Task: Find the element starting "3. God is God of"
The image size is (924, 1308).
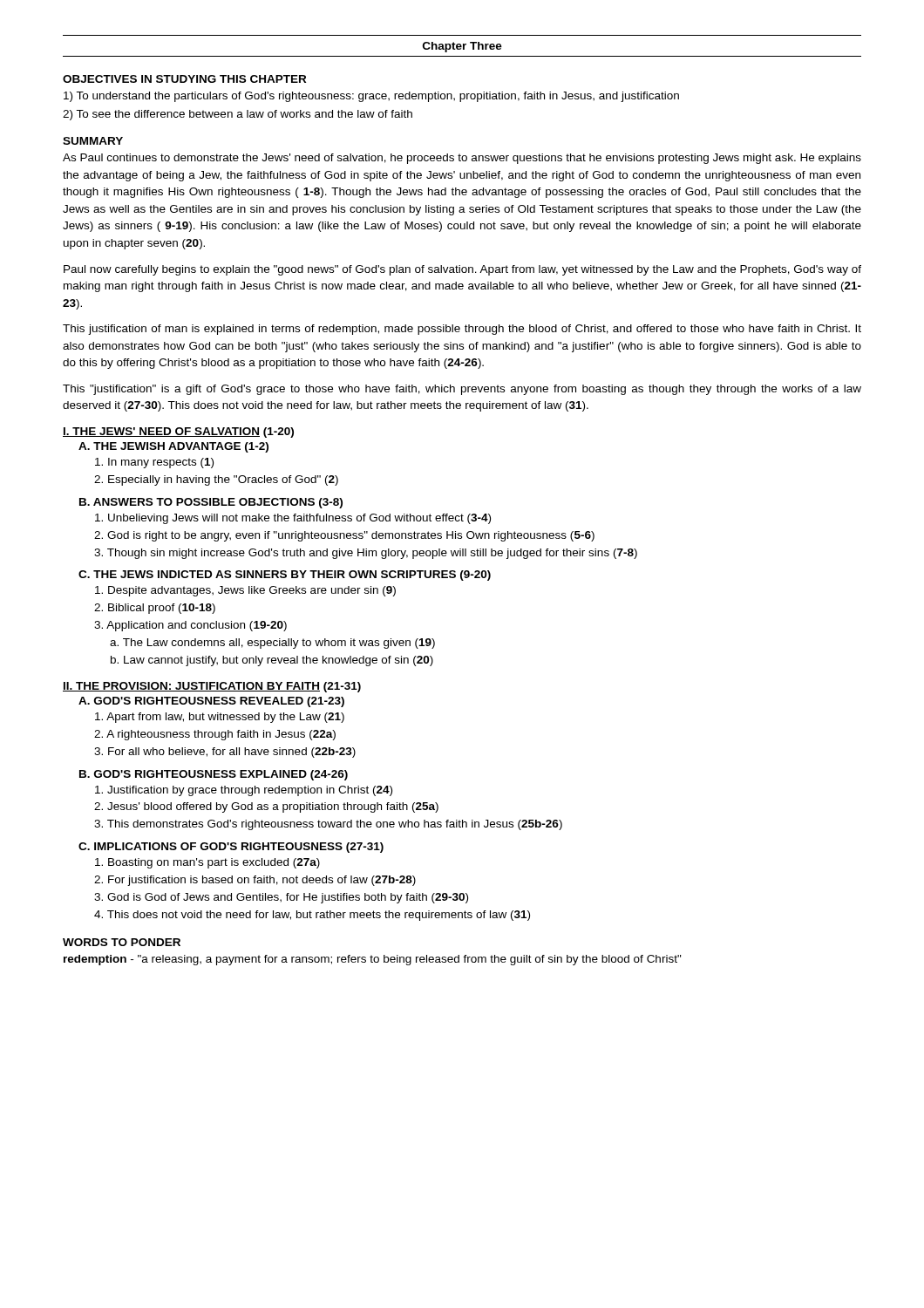Action: pos(282,897)
